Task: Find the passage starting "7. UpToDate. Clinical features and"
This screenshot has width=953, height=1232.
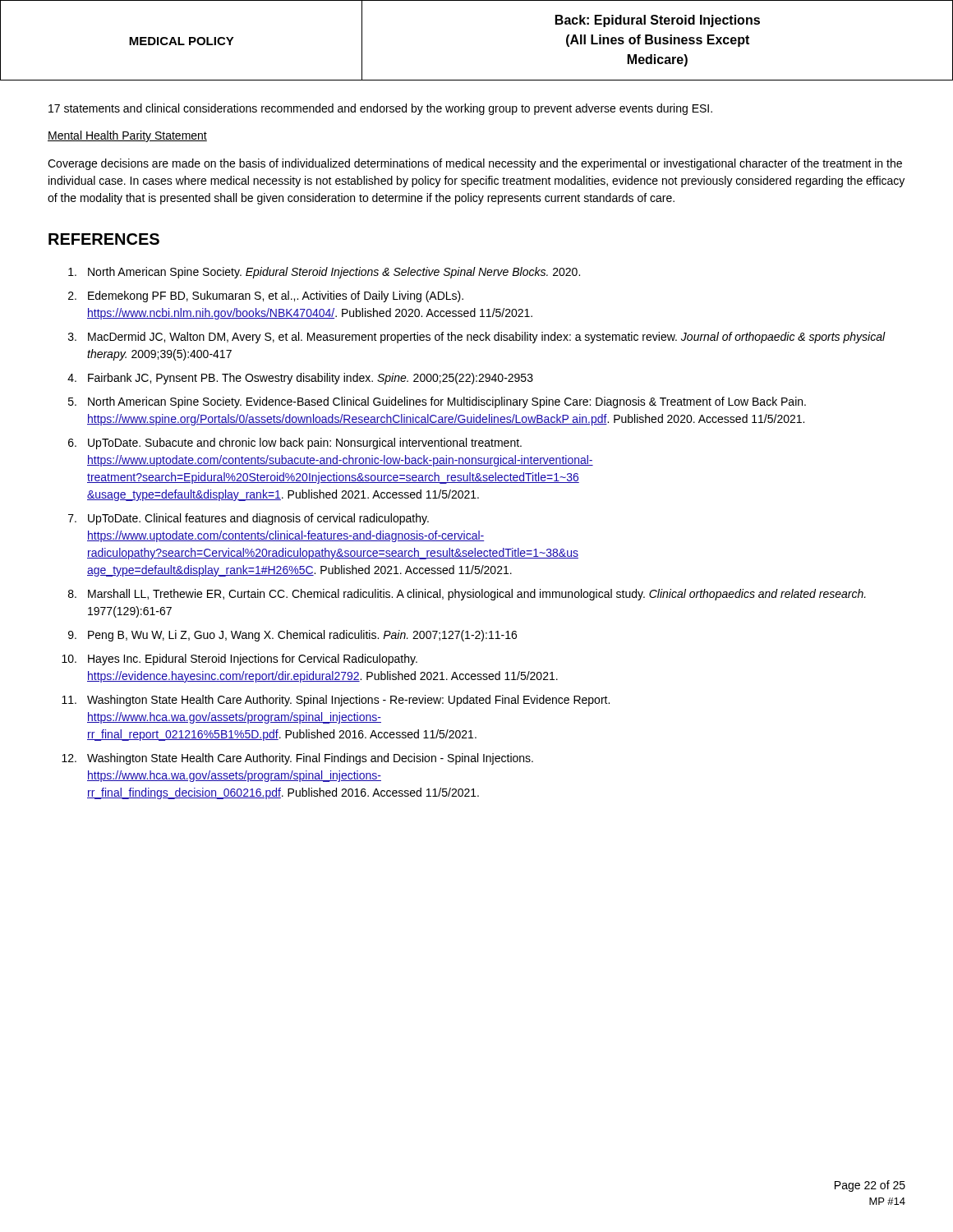Action: (476, 545)
